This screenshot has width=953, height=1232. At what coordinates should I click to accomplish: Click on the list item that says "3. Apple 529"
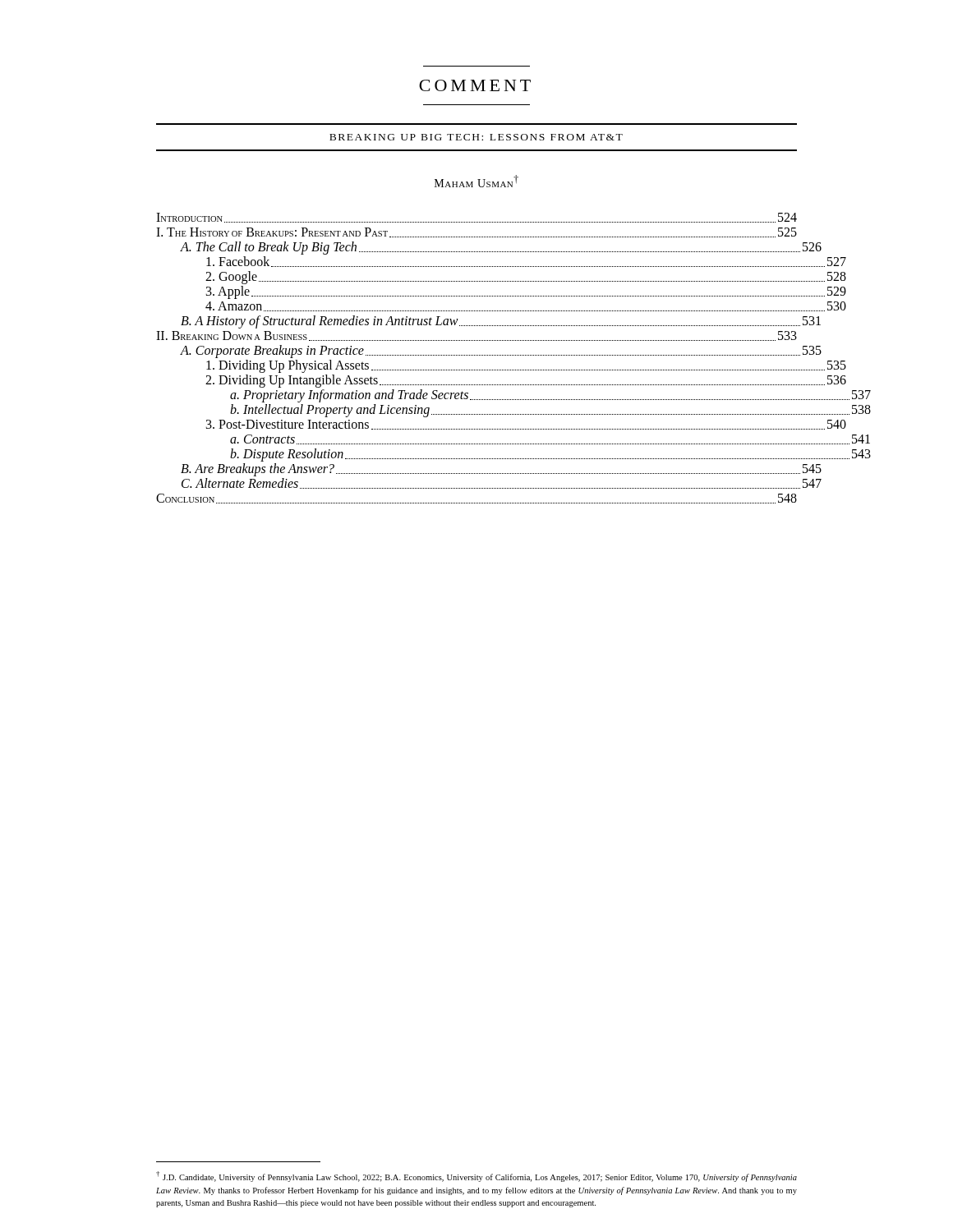click(476, 291)
